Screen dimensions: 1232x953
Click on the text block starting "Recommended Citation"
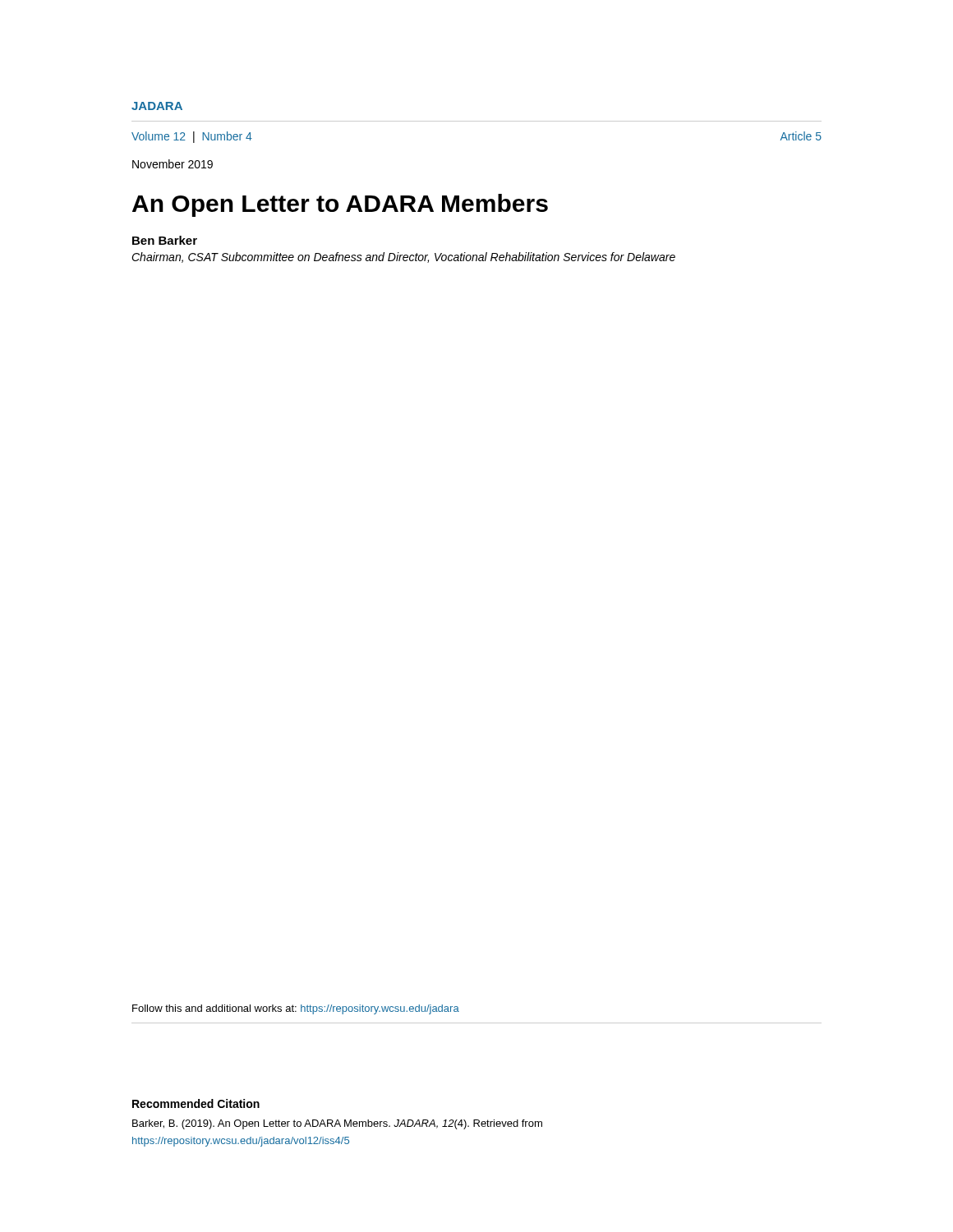click(x=196, y=1104)
